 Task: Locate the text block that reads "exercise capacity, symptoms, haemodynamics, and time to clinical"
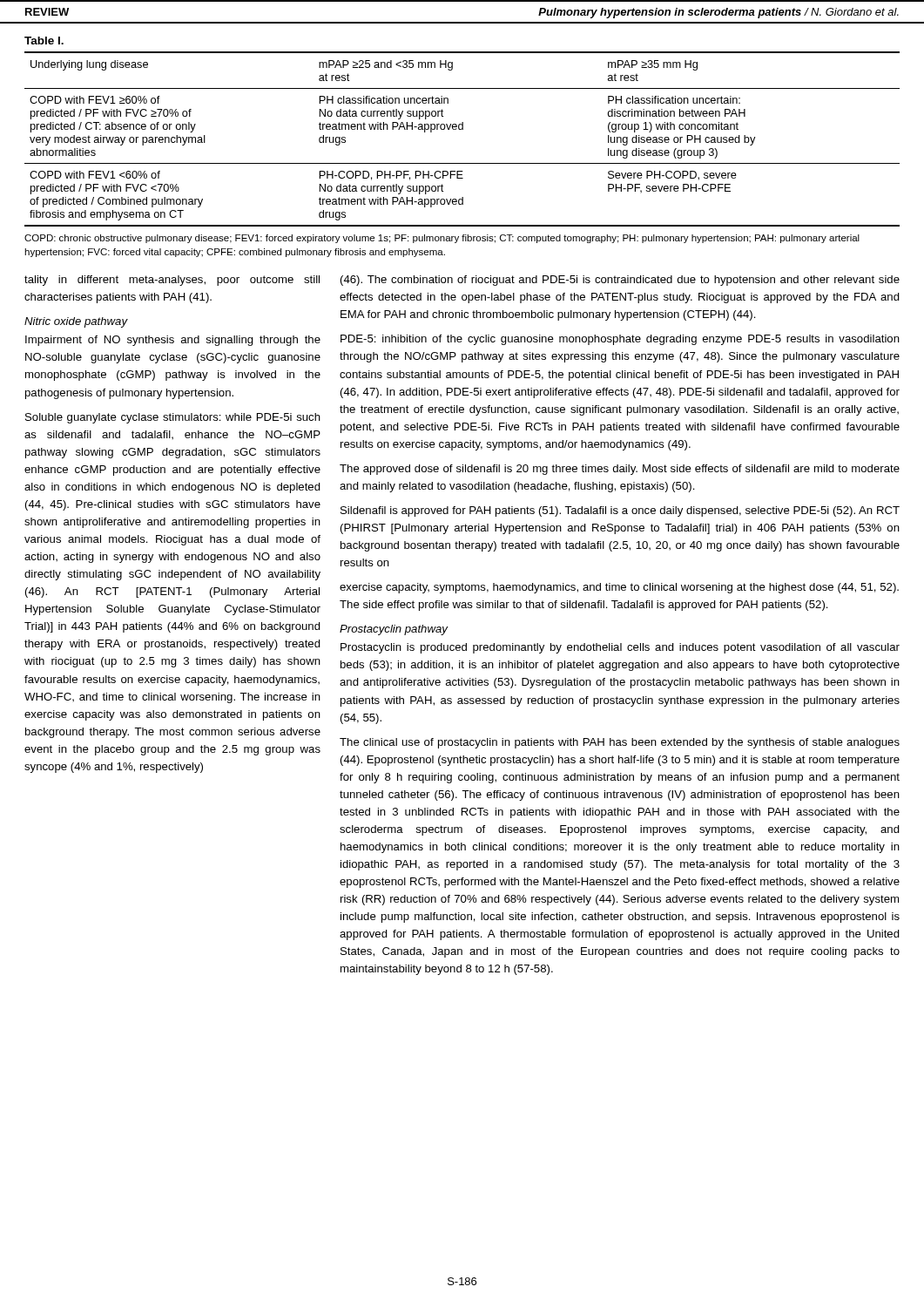(620, 596)
